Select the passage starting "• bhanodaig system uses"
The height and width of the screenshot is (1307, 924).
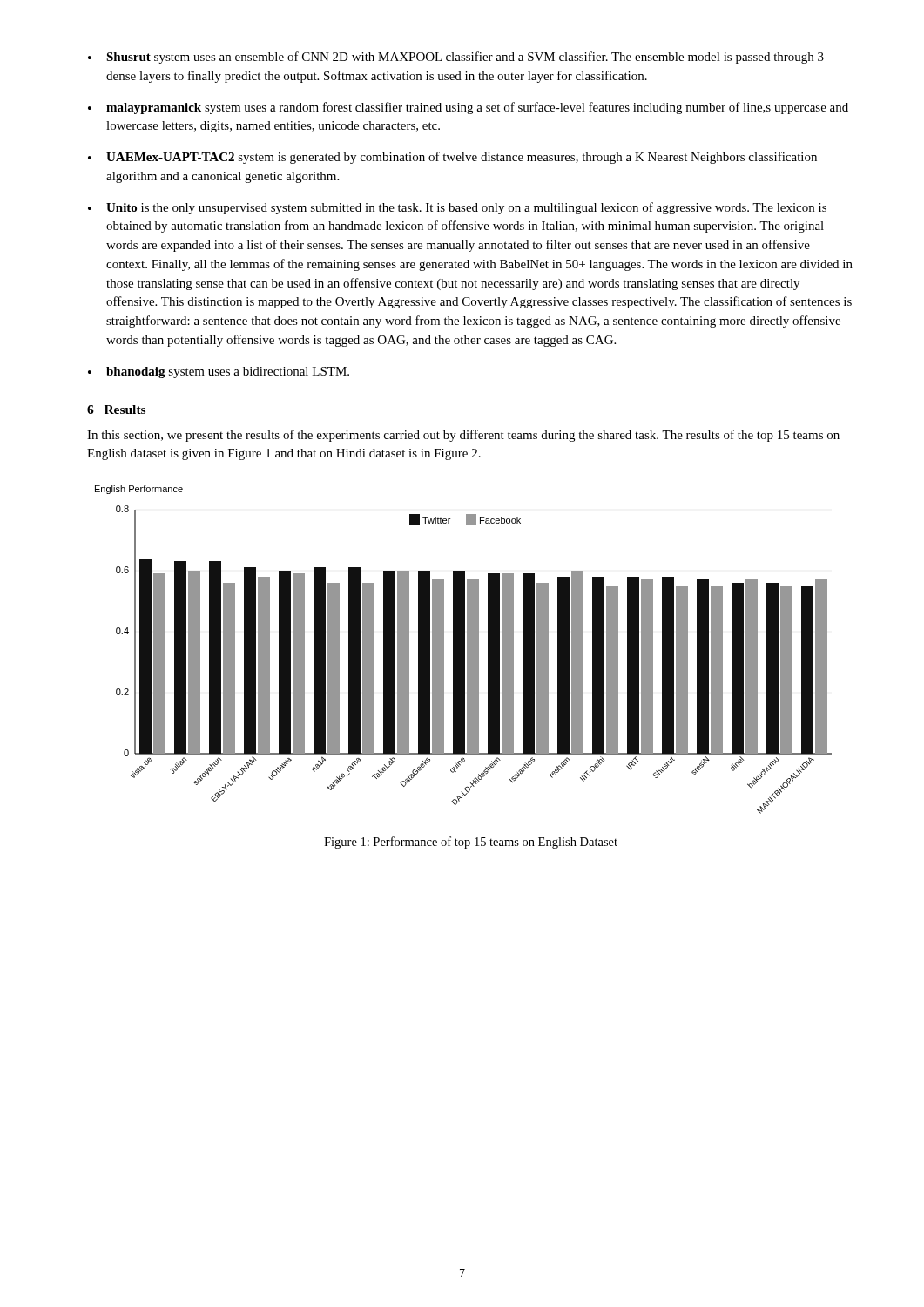[219, 372]
